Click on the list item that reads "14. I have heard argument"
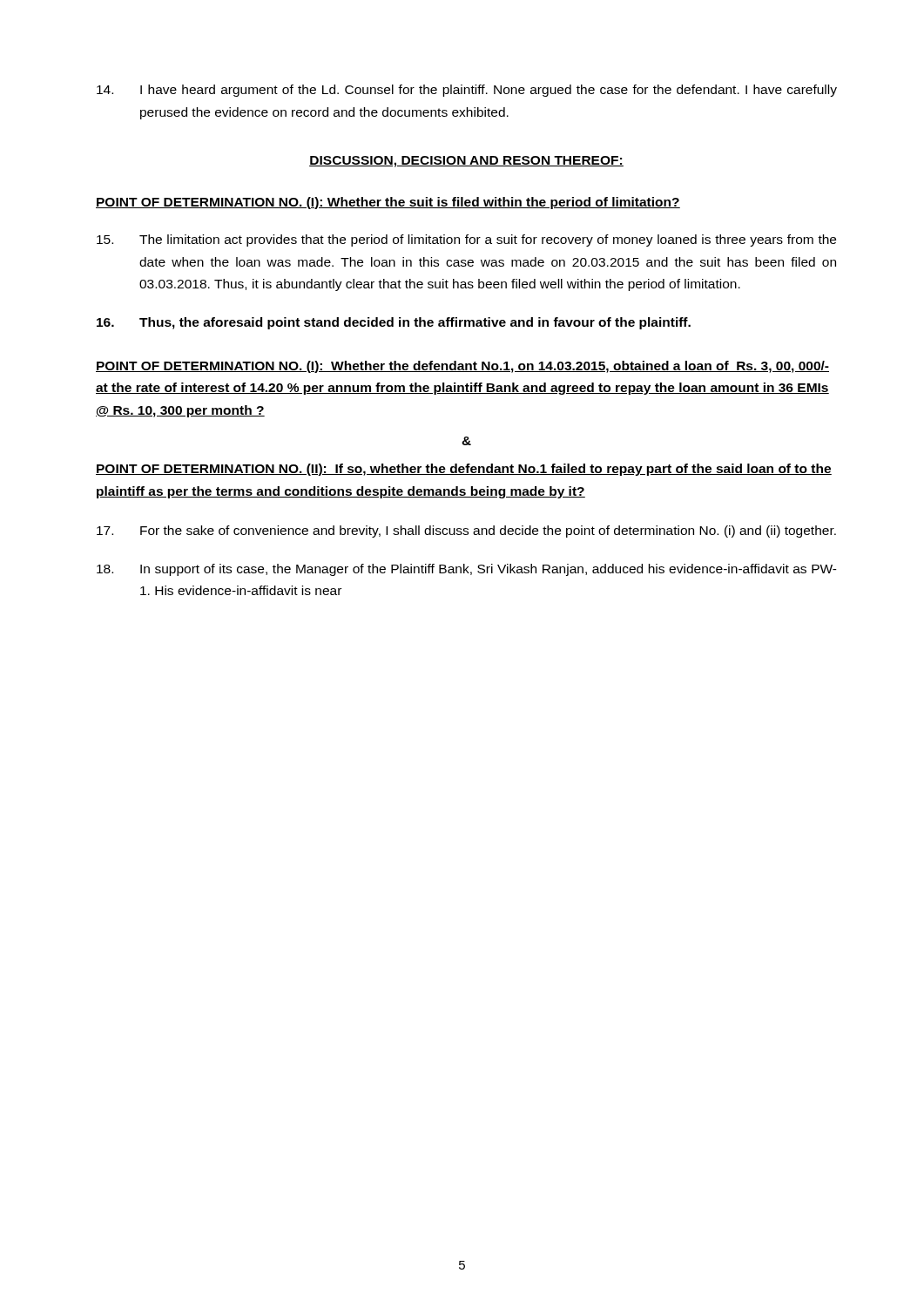 [466, 101]
